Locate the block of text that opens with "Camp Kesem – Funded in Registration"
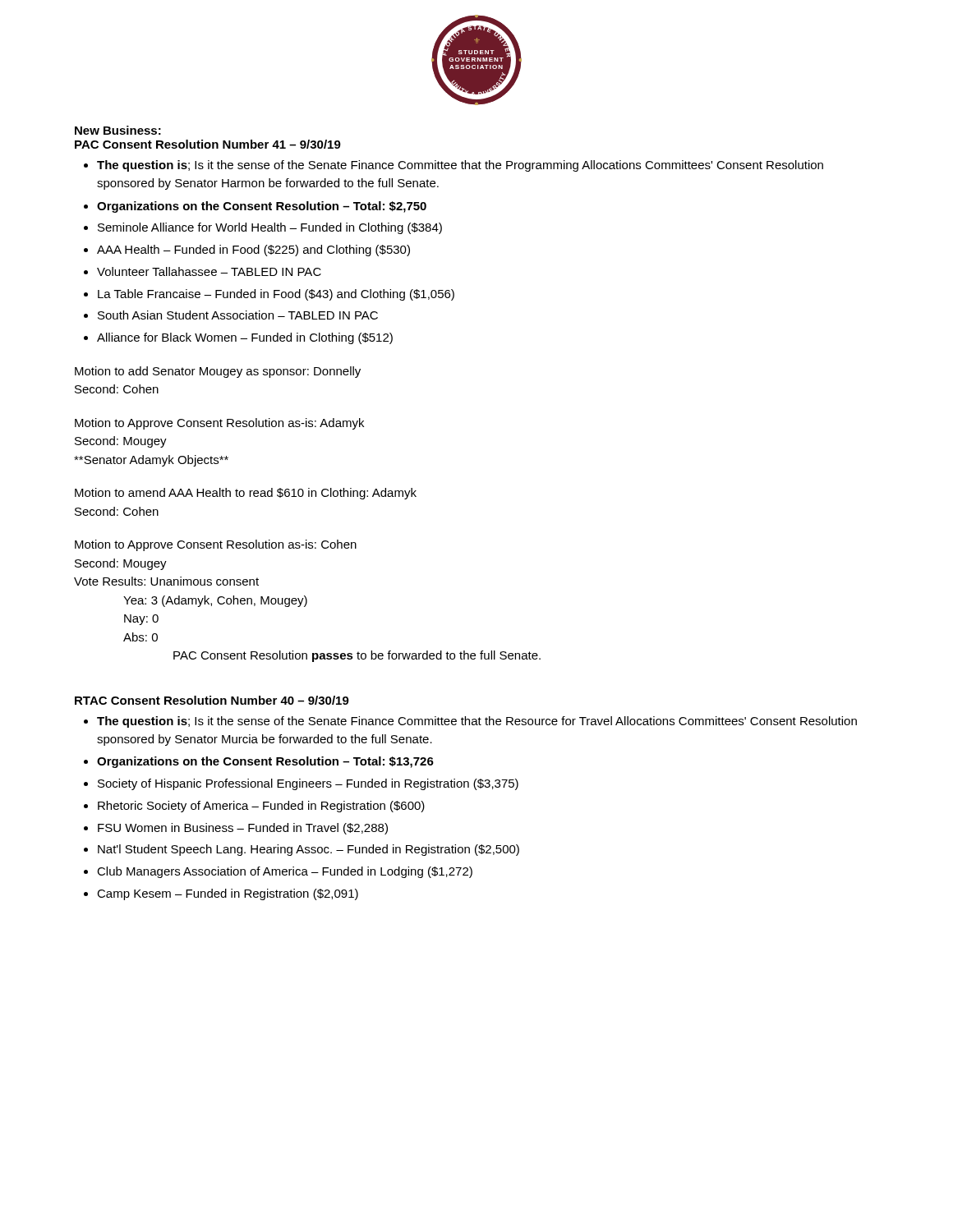The image size is (953, 1232). [x=228, y=893]
